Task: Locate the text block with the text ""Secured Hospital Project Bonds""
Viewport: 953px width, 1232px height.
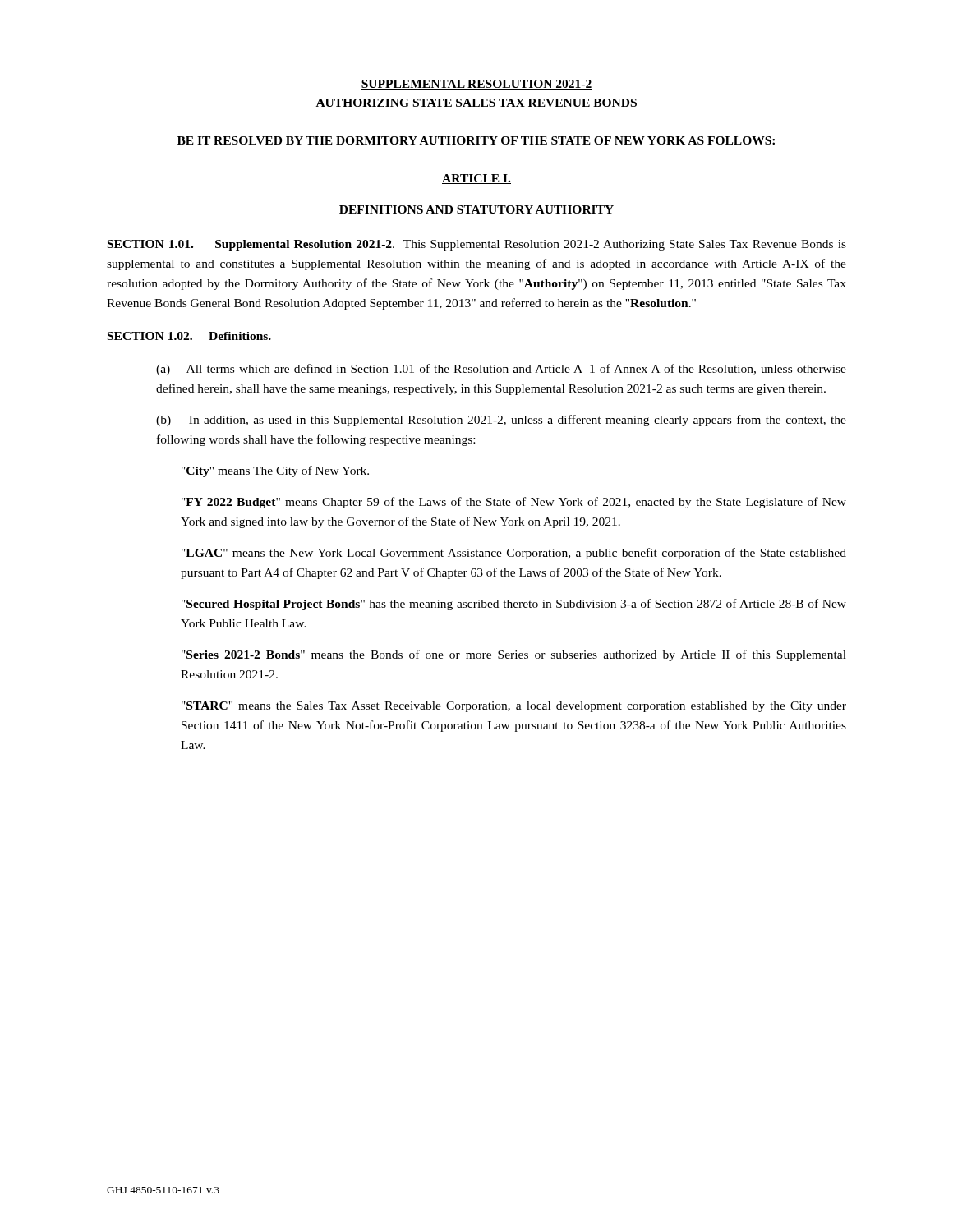Action: tap(513, 613)
